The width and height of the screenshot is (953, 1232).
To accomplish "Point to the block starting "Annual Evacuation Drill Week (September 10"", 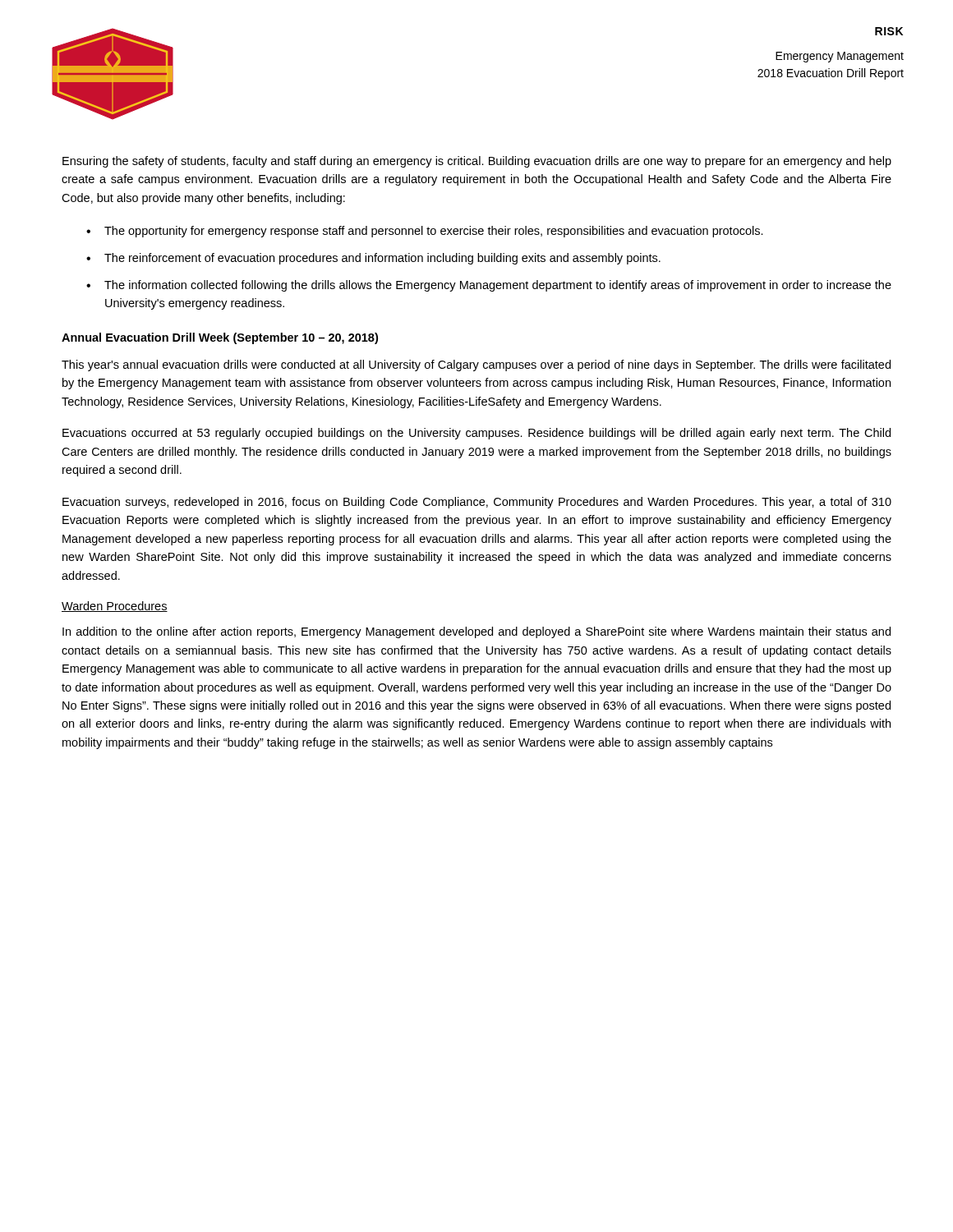I will coord(220,338).
